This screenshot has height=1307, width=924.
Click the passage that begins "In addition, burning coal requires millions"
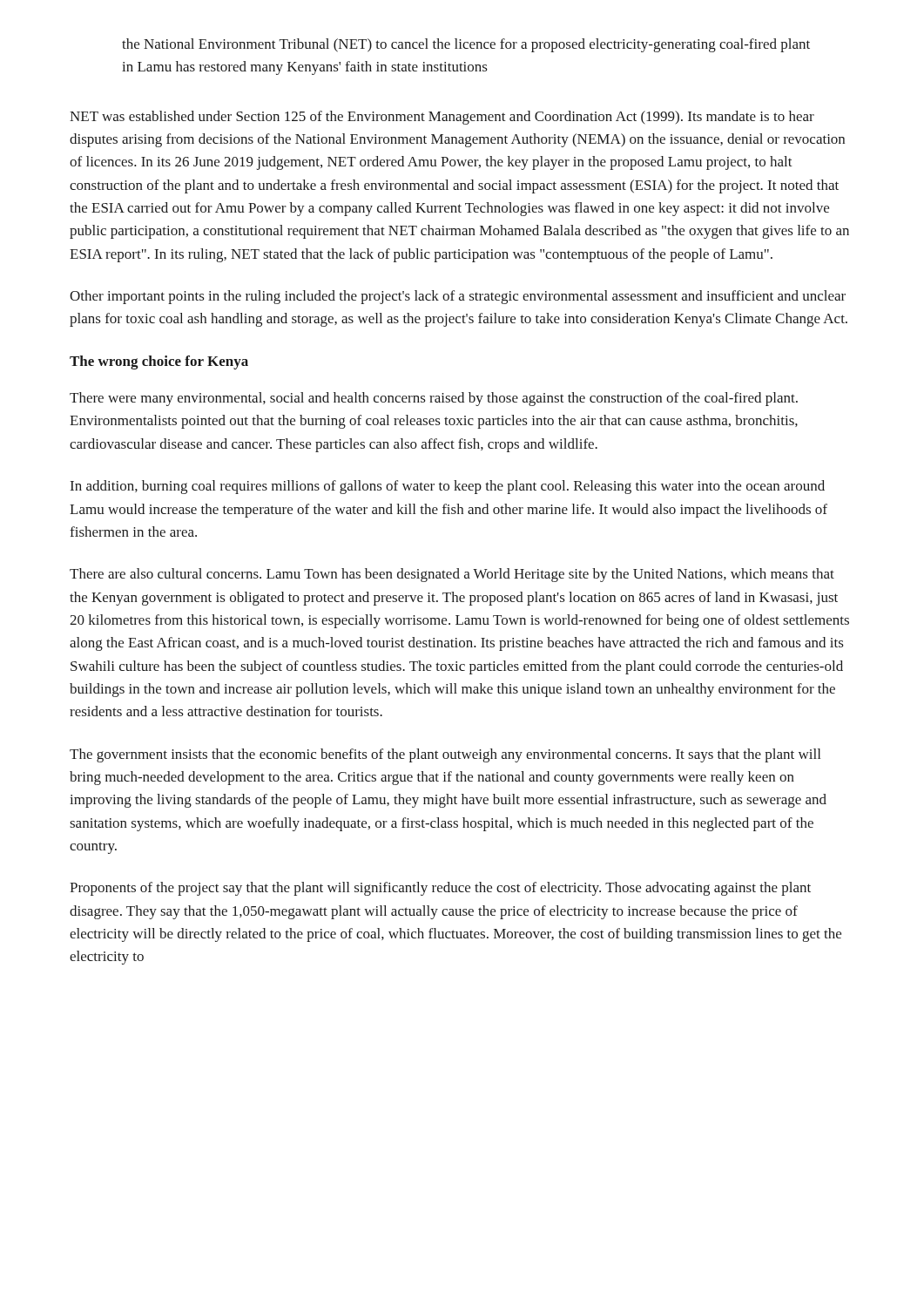[449, 509]
